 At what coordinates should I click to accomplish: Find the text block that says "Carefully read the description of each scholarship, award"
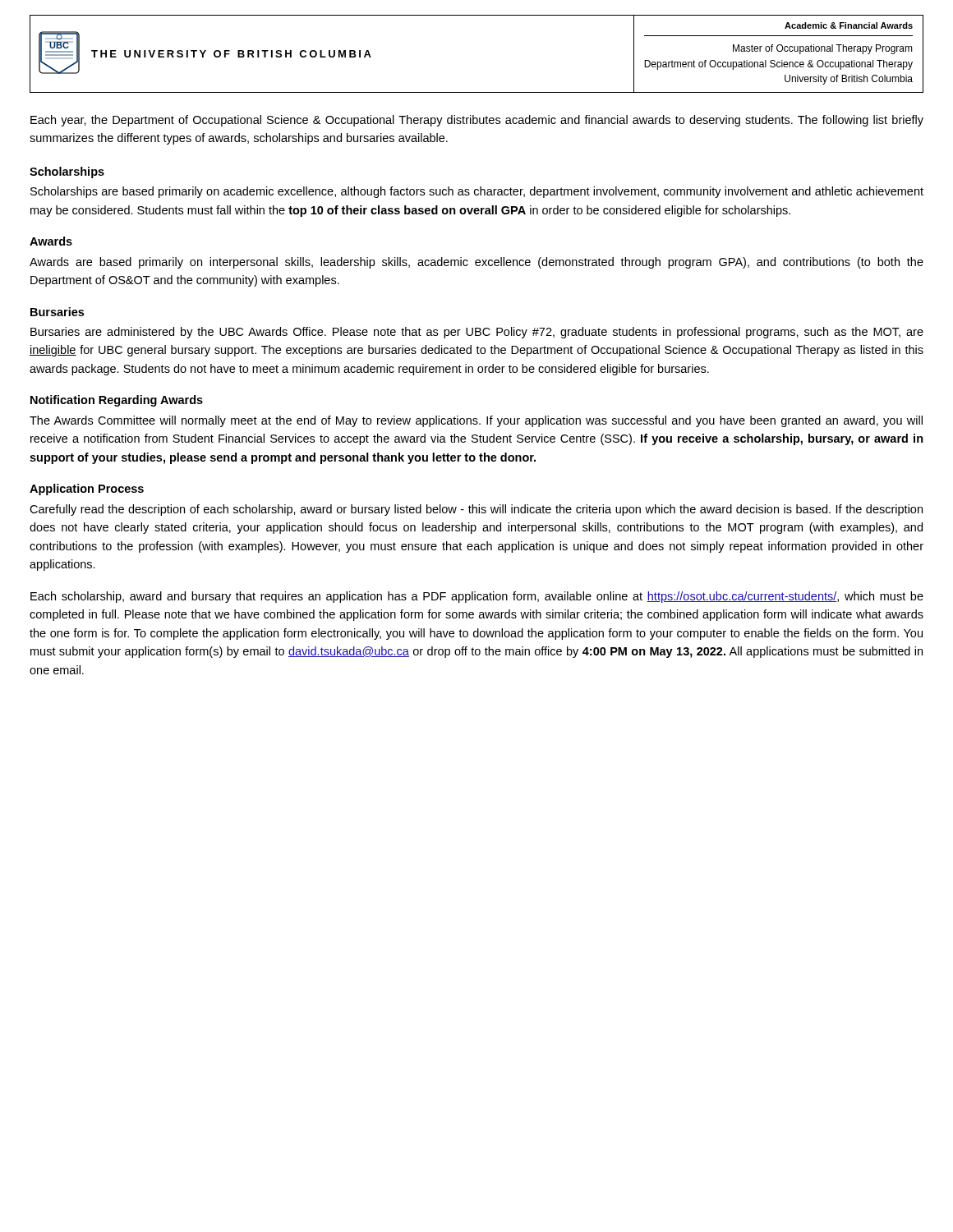(x=476, y=537)
